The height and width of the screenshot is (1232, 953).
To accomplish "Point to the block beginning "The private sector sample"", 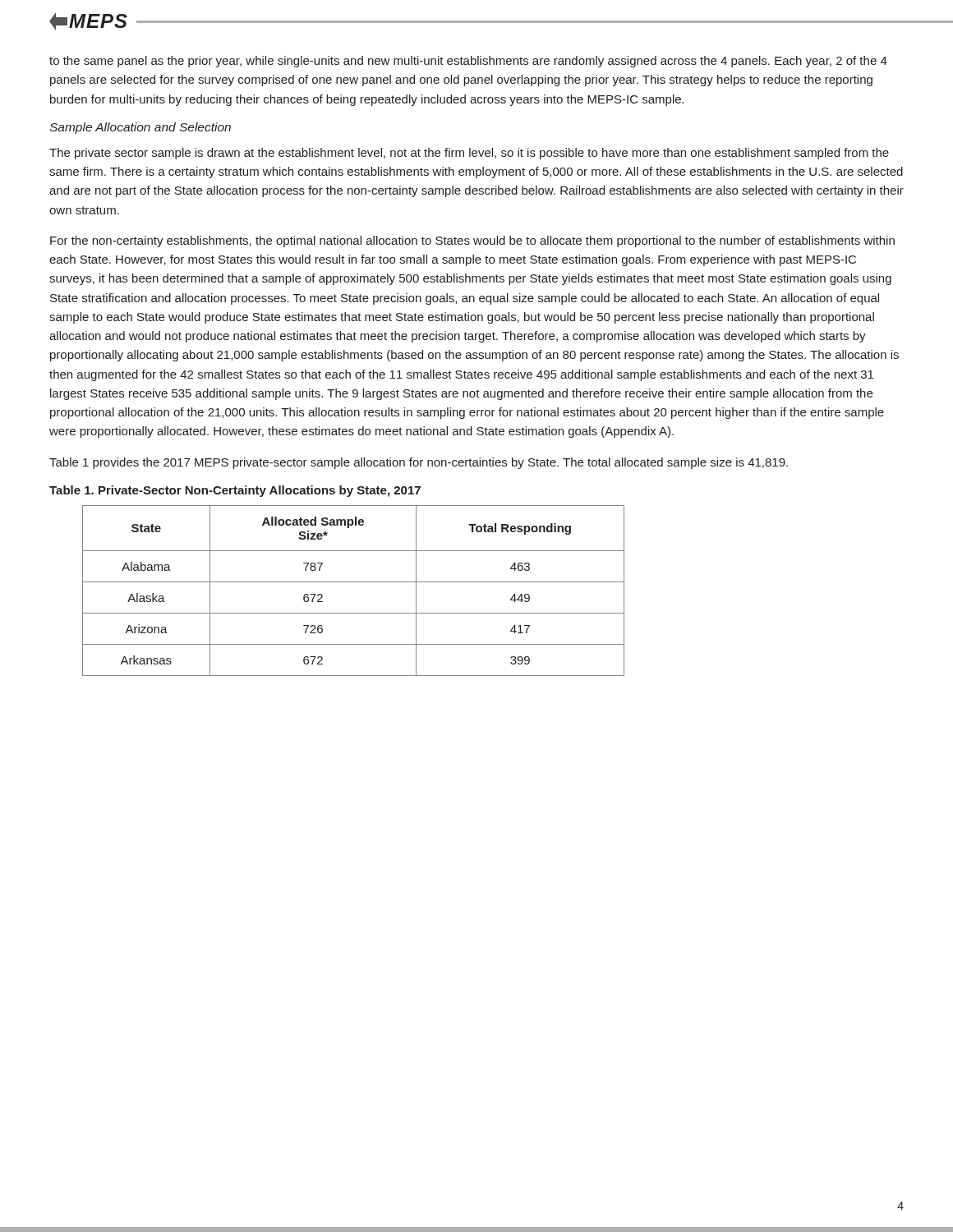I will tap(476, 181).
